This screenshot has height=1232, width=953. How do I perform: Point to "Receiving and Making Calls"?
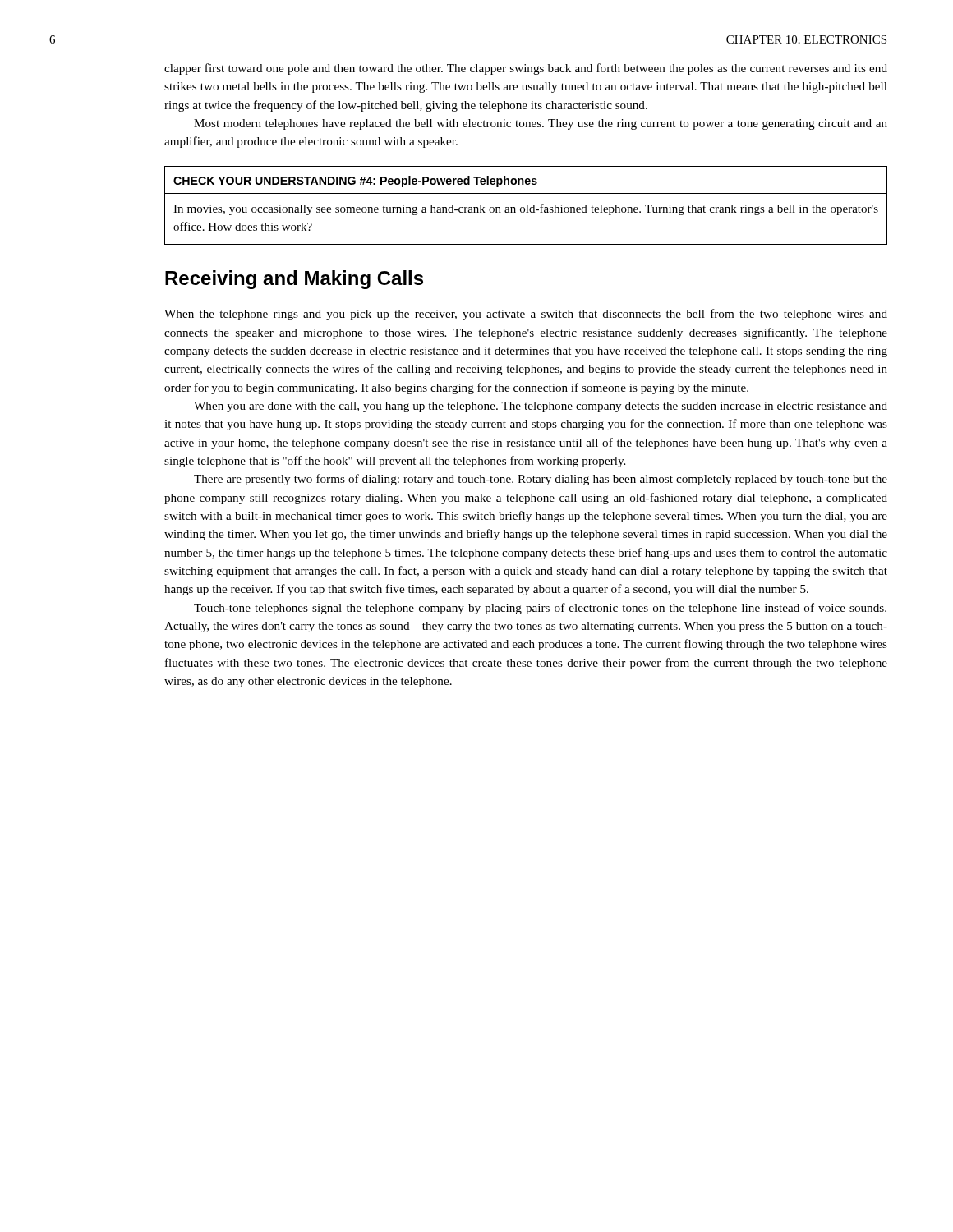point(294,278)
